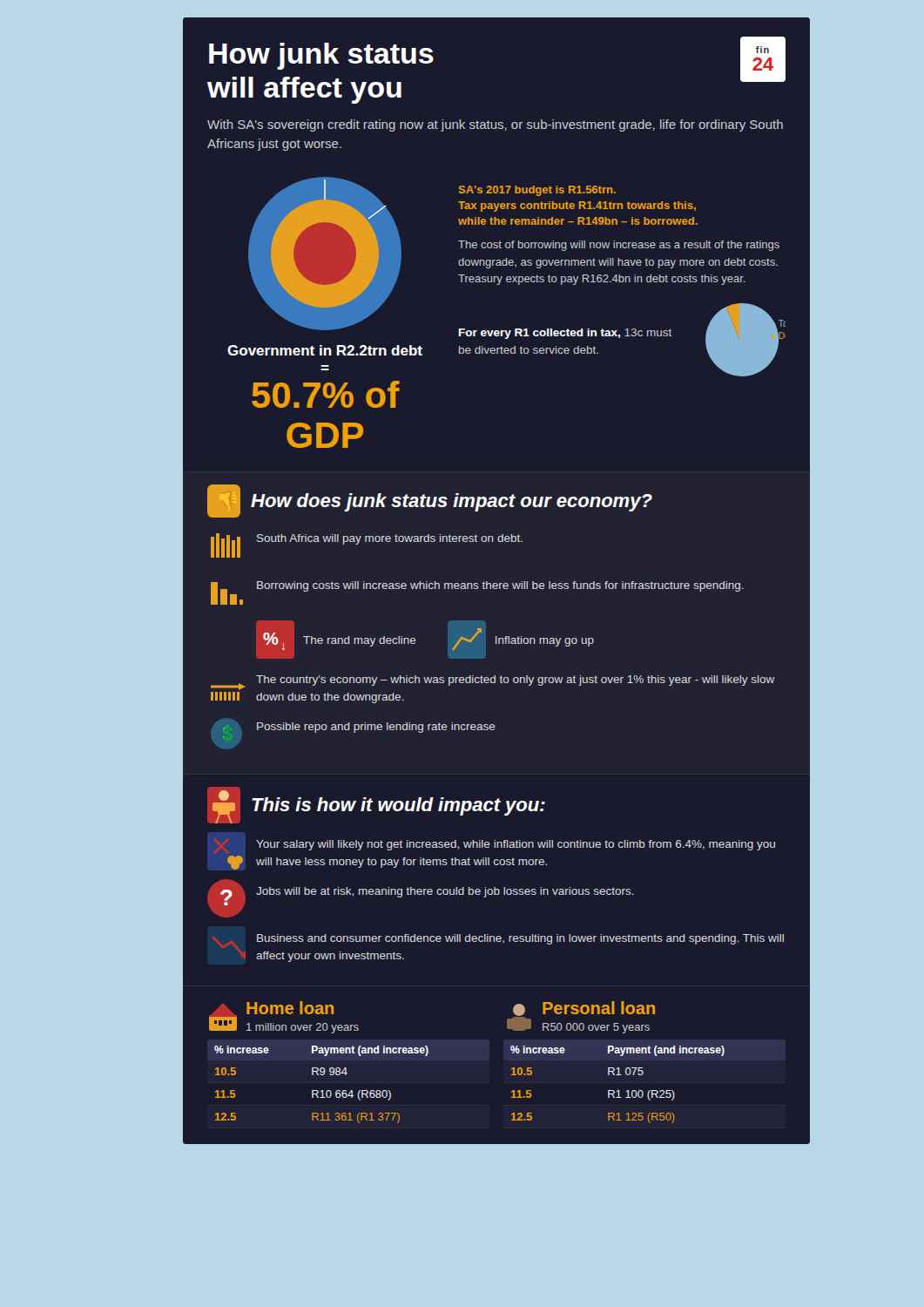Click where it says "How does junk status impact our economy?"

(451, 501)
